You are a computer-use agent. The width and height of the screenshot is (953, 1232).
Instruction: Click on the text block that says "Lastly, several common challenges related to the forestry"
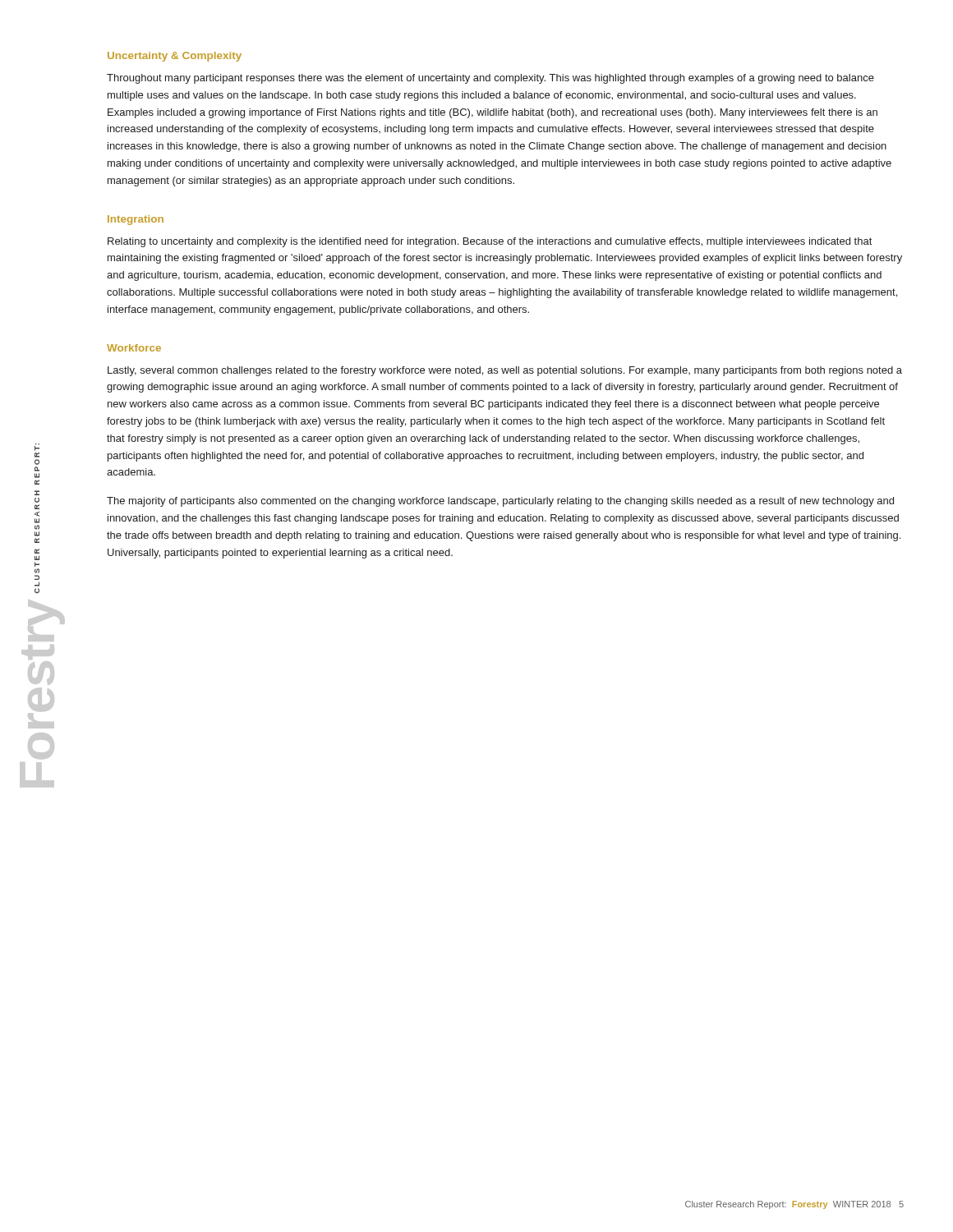[504, 421]
